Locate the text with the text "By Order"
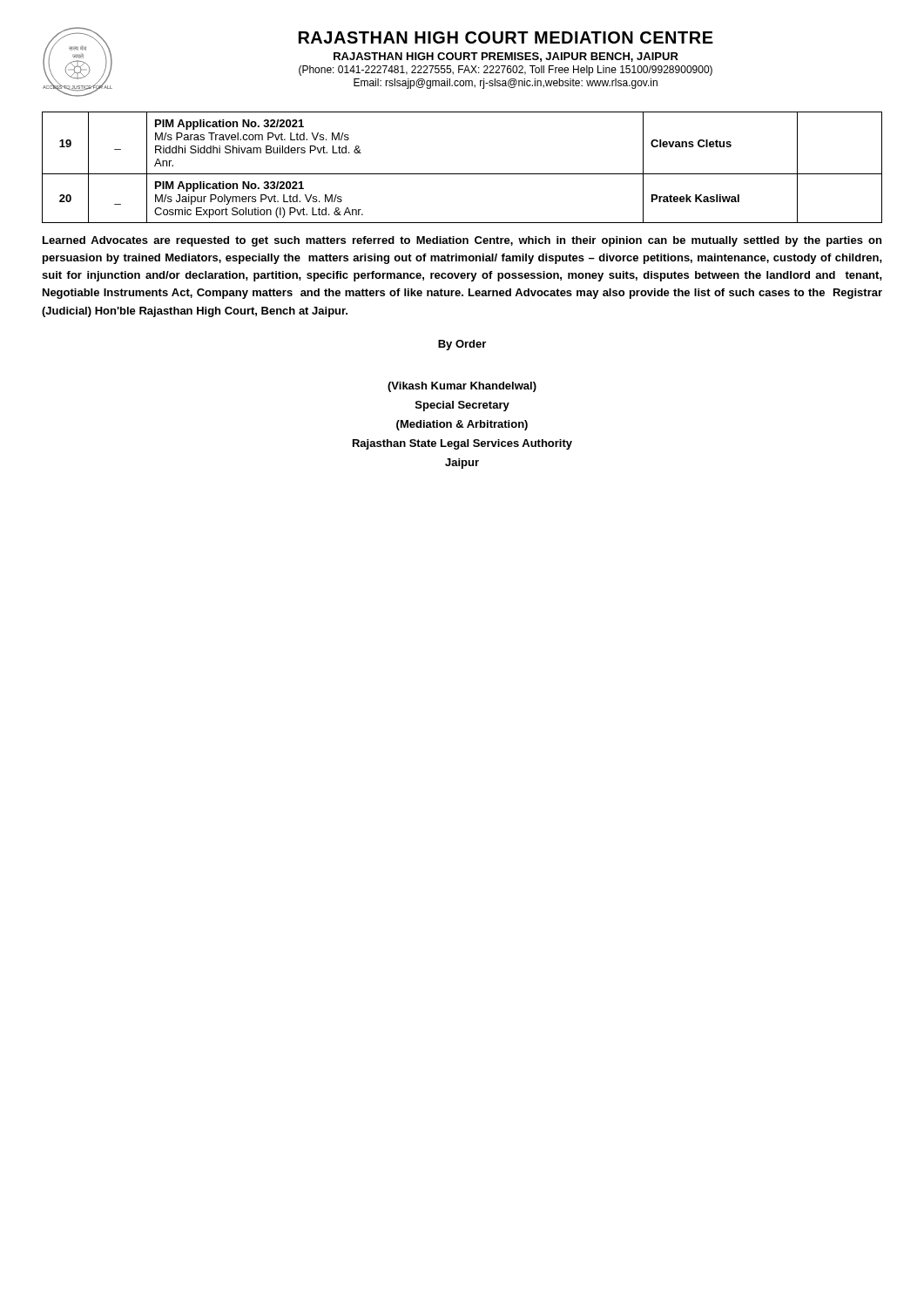924x1307 pixels. coord(462,343)
